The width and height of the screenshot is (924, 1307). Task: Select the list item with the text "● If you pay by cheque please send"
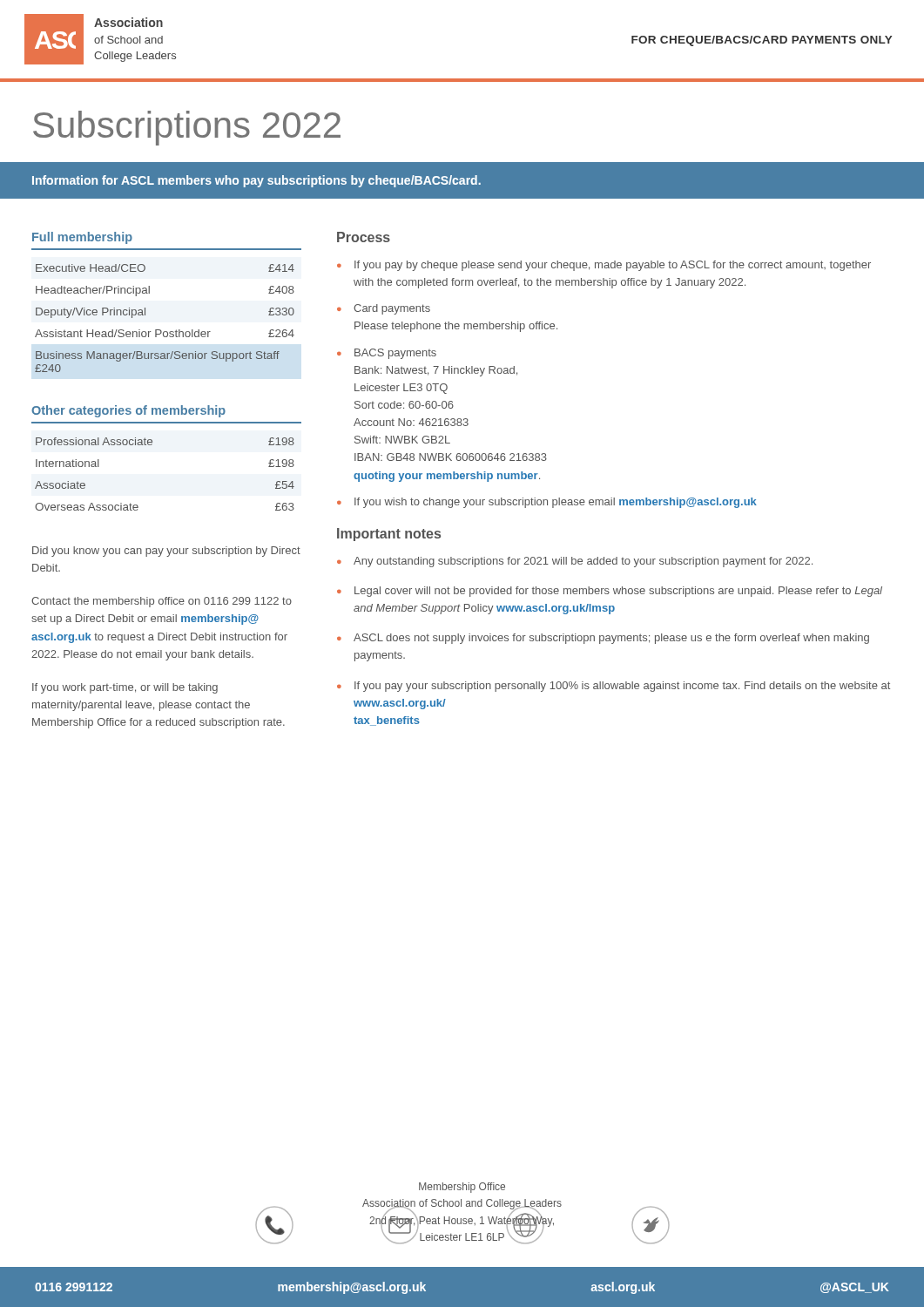pyautogui.click(x=604, y=273)
